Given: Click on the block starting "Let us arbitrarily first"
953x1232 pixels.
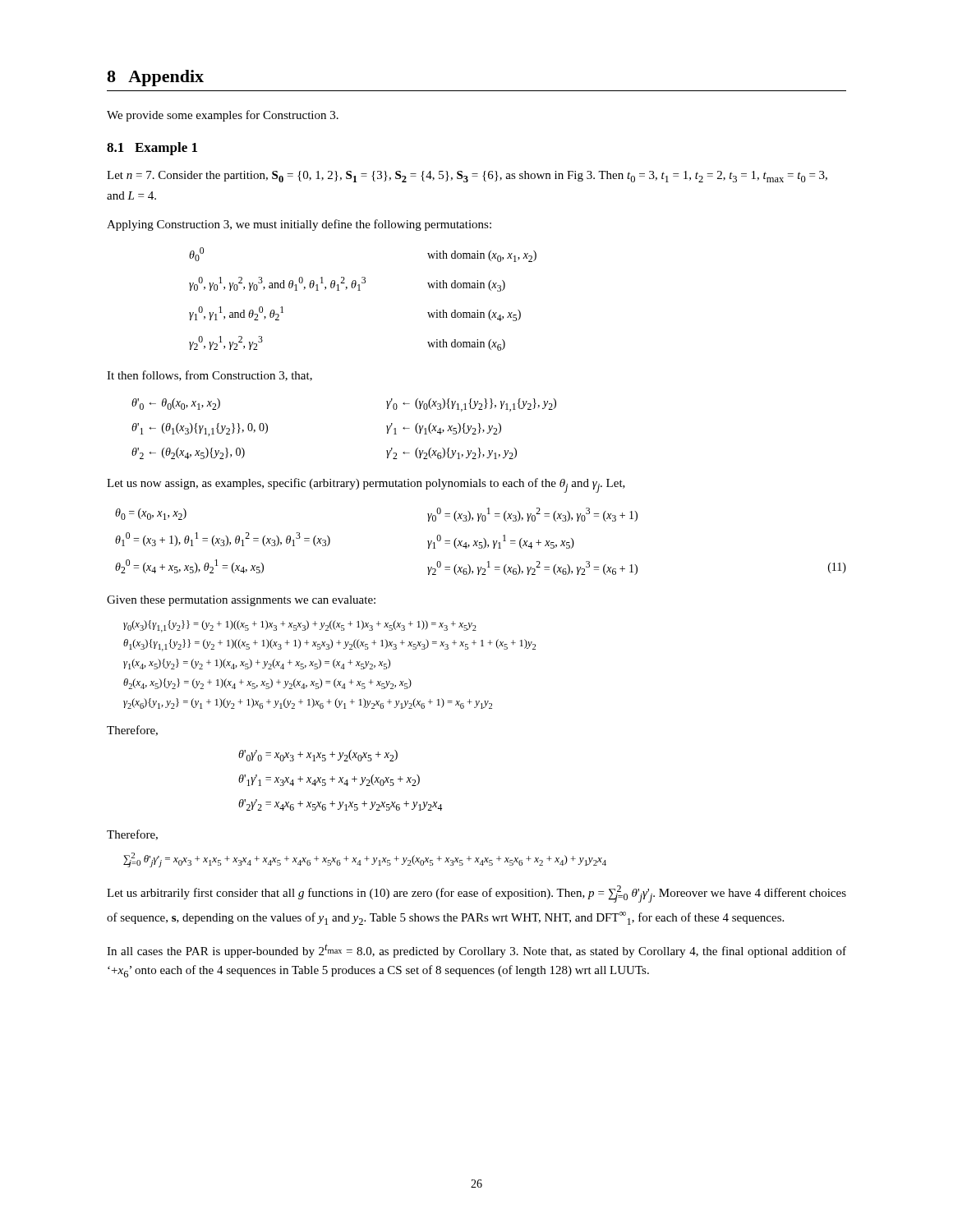Looking at the screenshot, I should tap(476, 905).
